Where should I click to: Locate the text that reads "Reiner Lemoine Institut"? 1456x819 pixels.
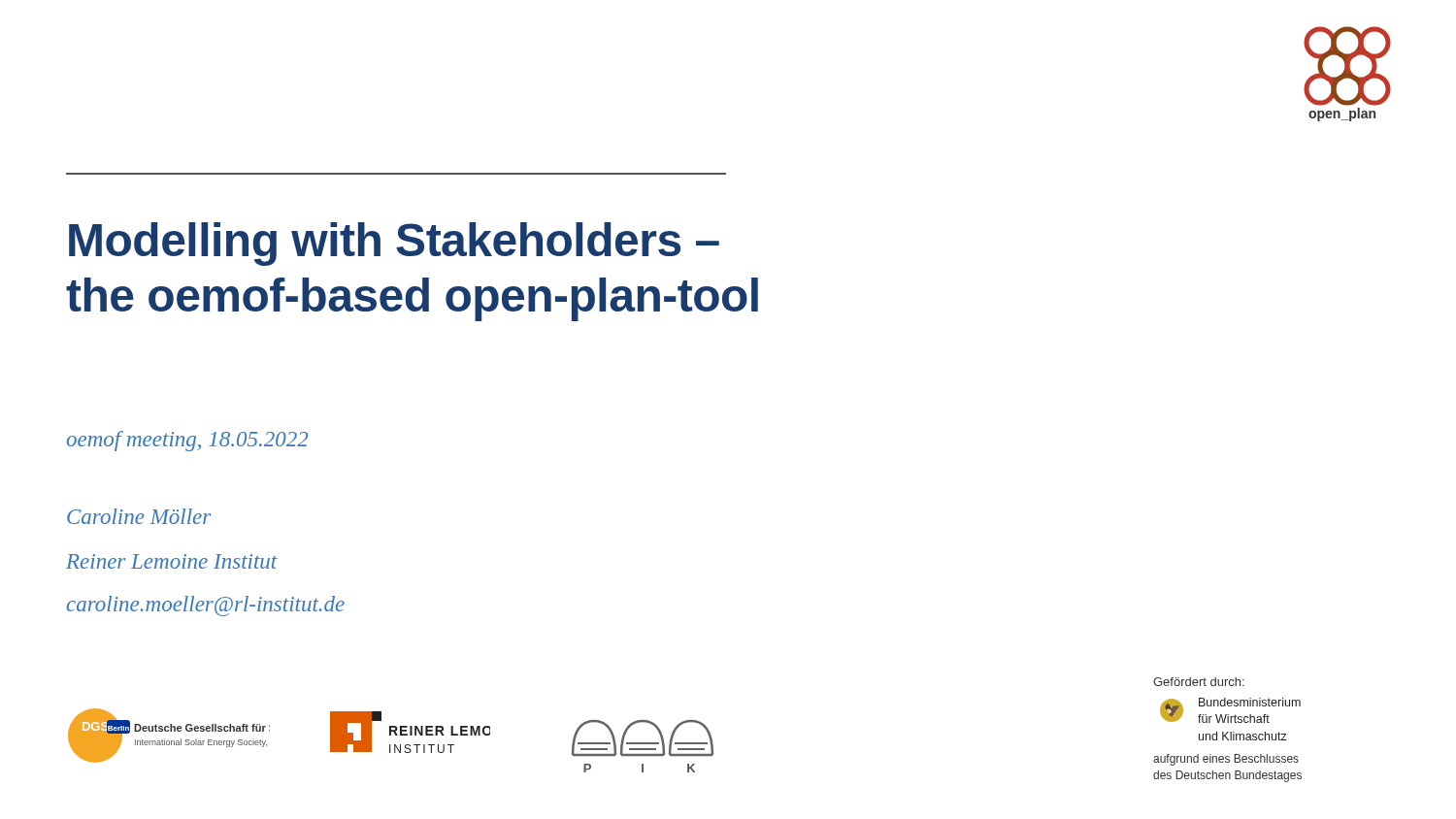pyautogui.click(x=171, y=562)
